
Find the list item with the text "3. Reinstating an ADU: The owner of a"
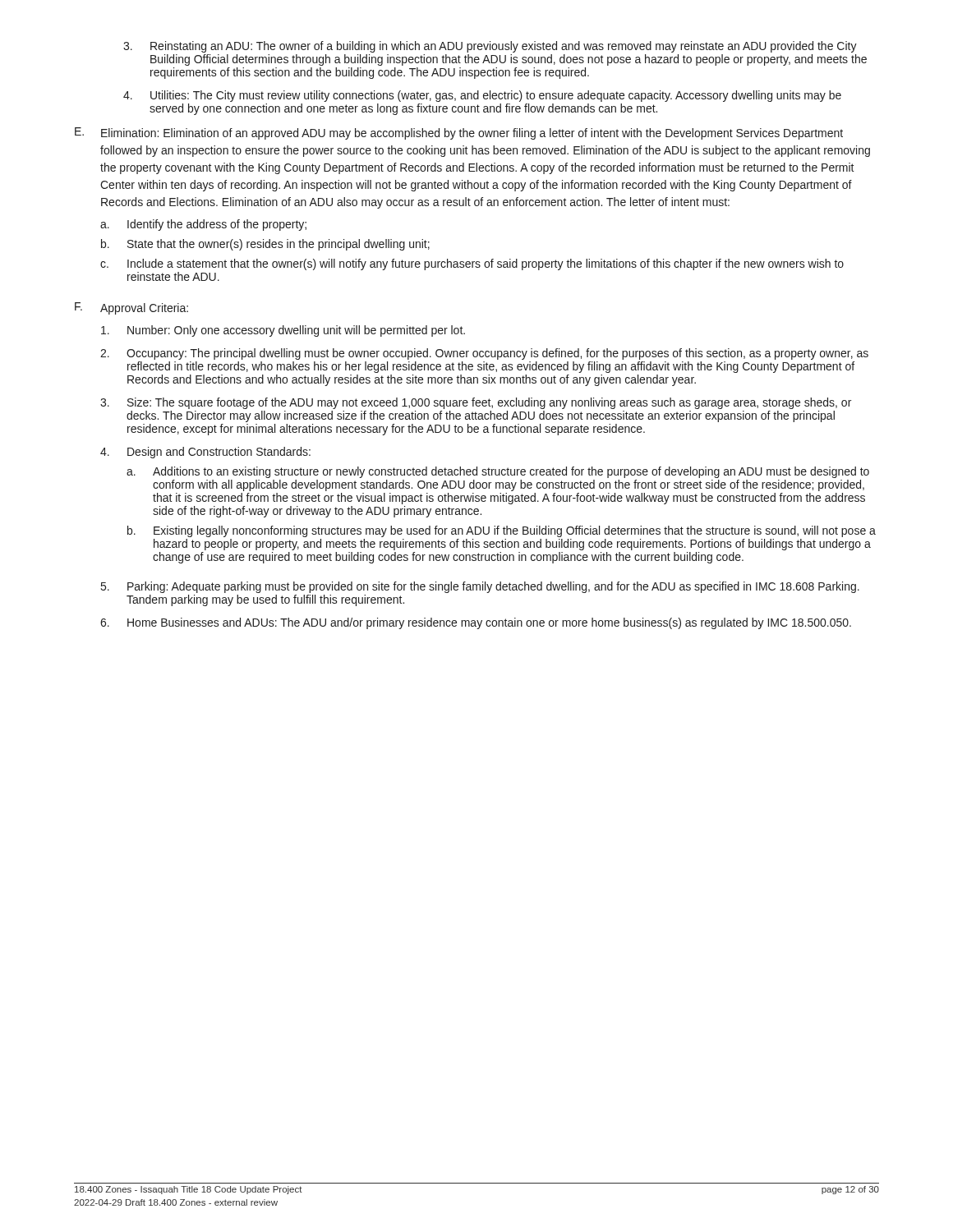coord(501,59)
